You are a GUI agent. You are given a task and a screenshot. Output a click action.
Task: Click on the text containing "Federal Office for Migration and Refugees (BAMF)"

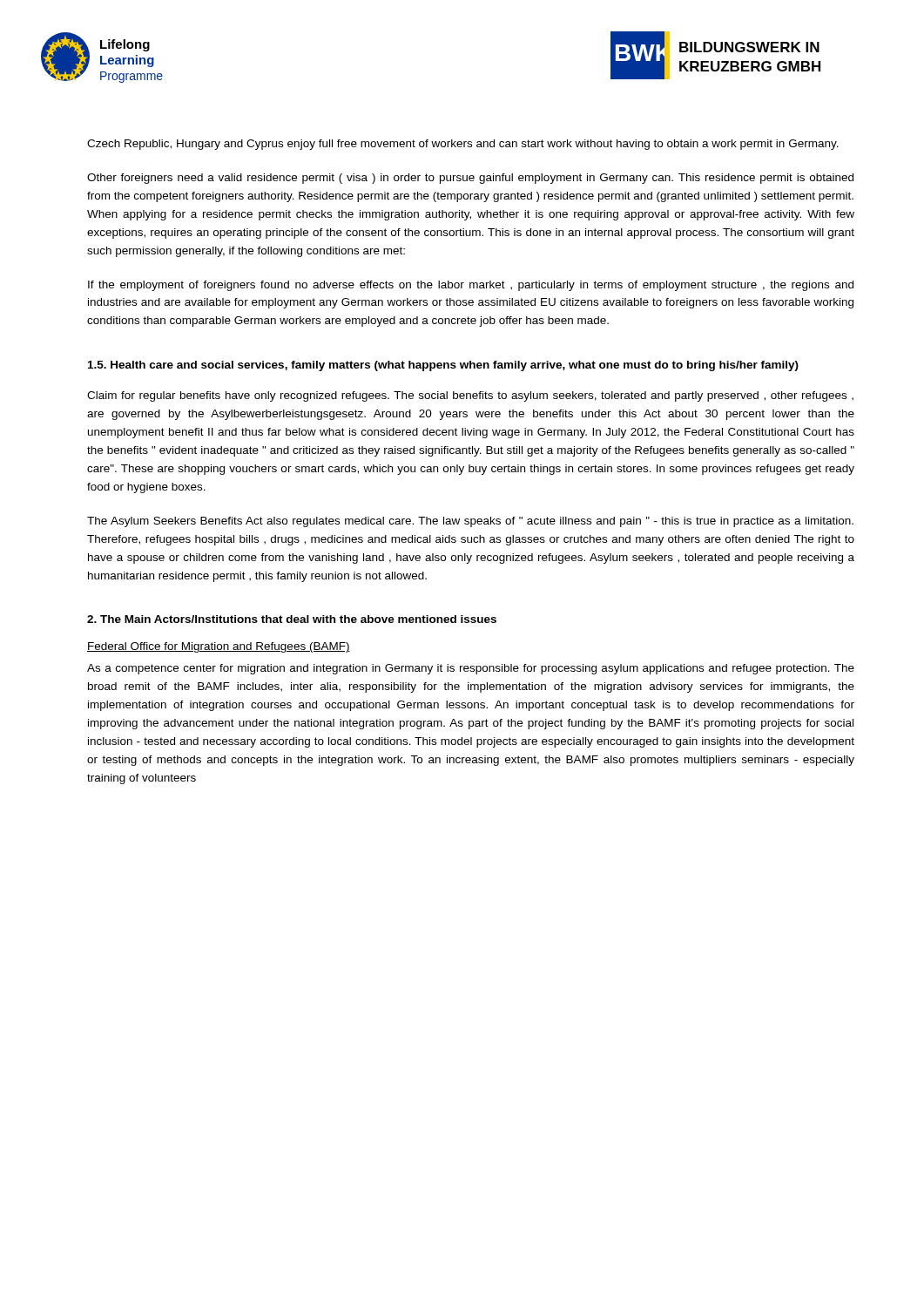(218, 646)
